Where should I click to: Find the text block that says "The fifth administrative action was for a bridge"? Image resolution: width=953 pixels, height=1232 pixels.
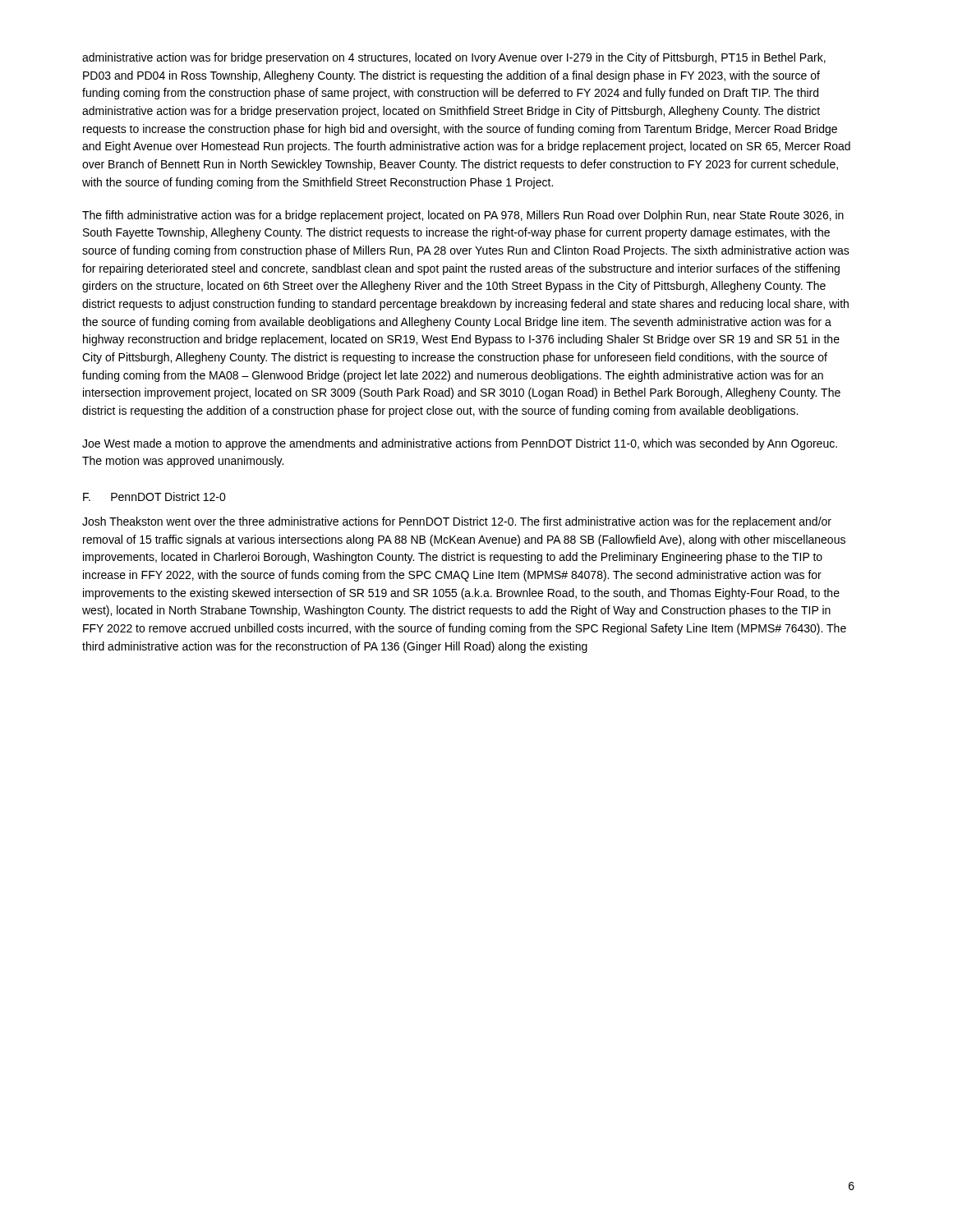tap(466, 313)
